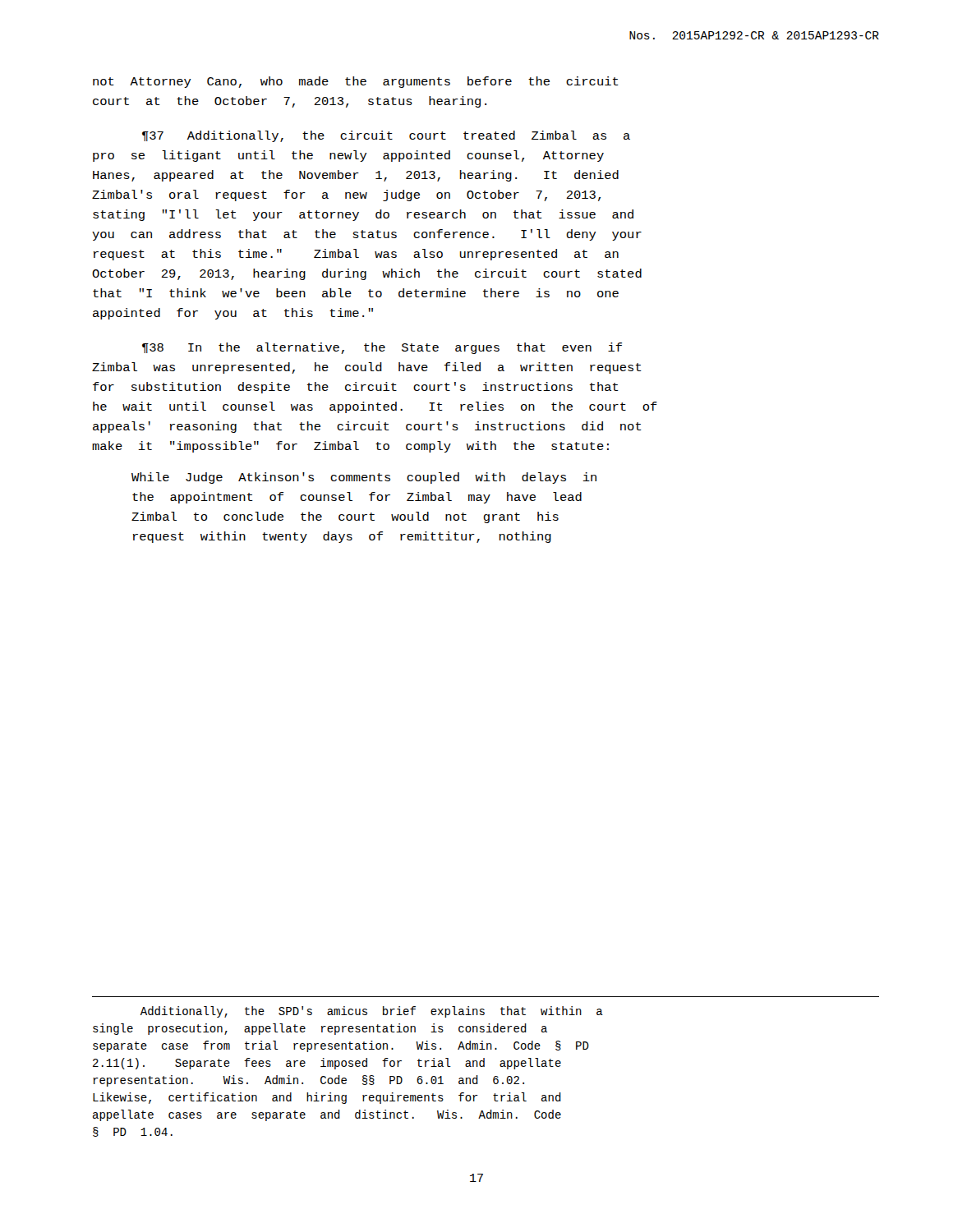This screenshot has width=953, height=1232.
Task: Navigate to the text block starting "make it "impossible" for Zimbal to comply with"
Action: [x=352, y=447]
